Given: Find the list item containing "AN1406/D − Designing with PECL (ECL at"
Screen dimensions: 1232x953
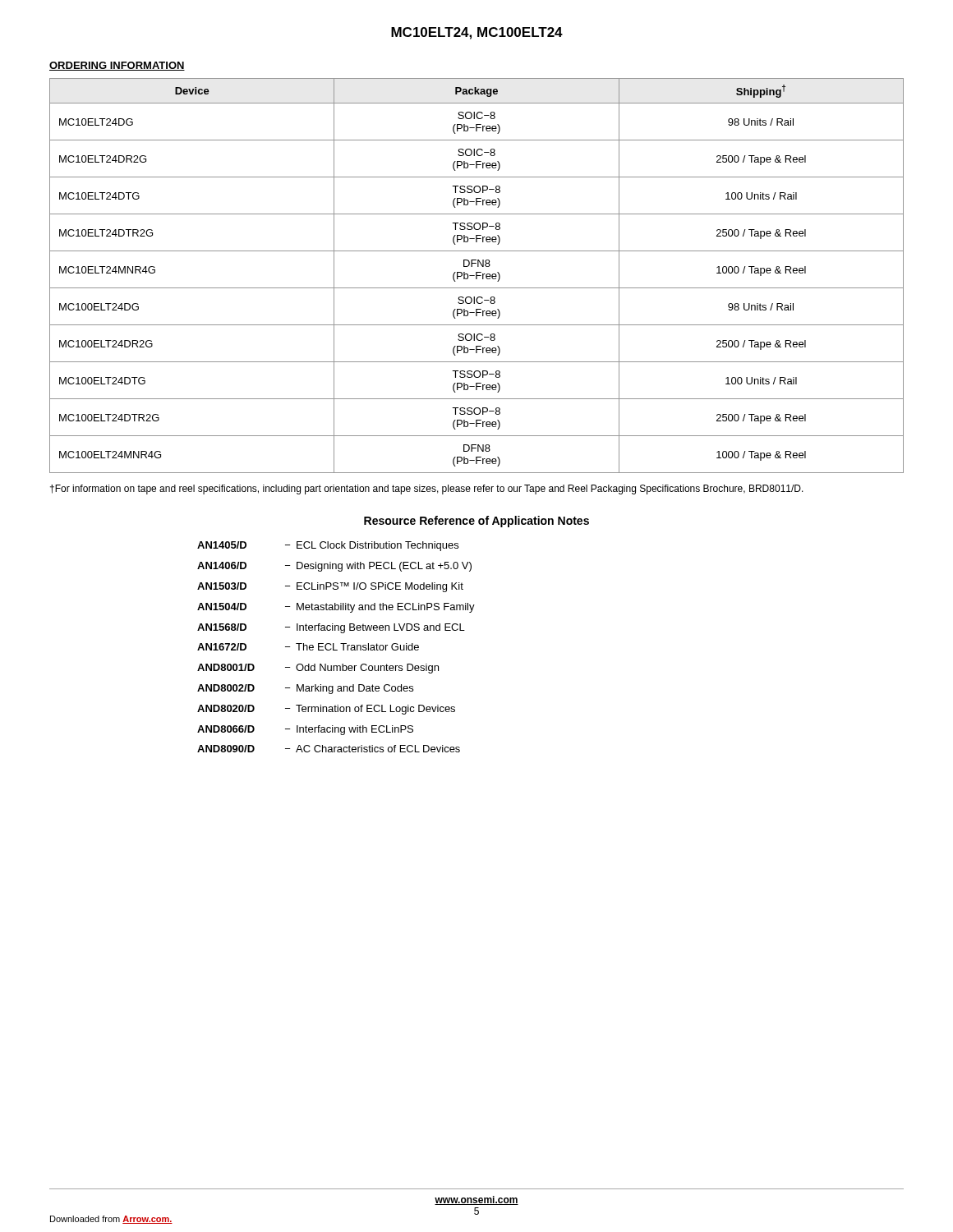Looking at the screenshot, I should [x=335, y=566].
